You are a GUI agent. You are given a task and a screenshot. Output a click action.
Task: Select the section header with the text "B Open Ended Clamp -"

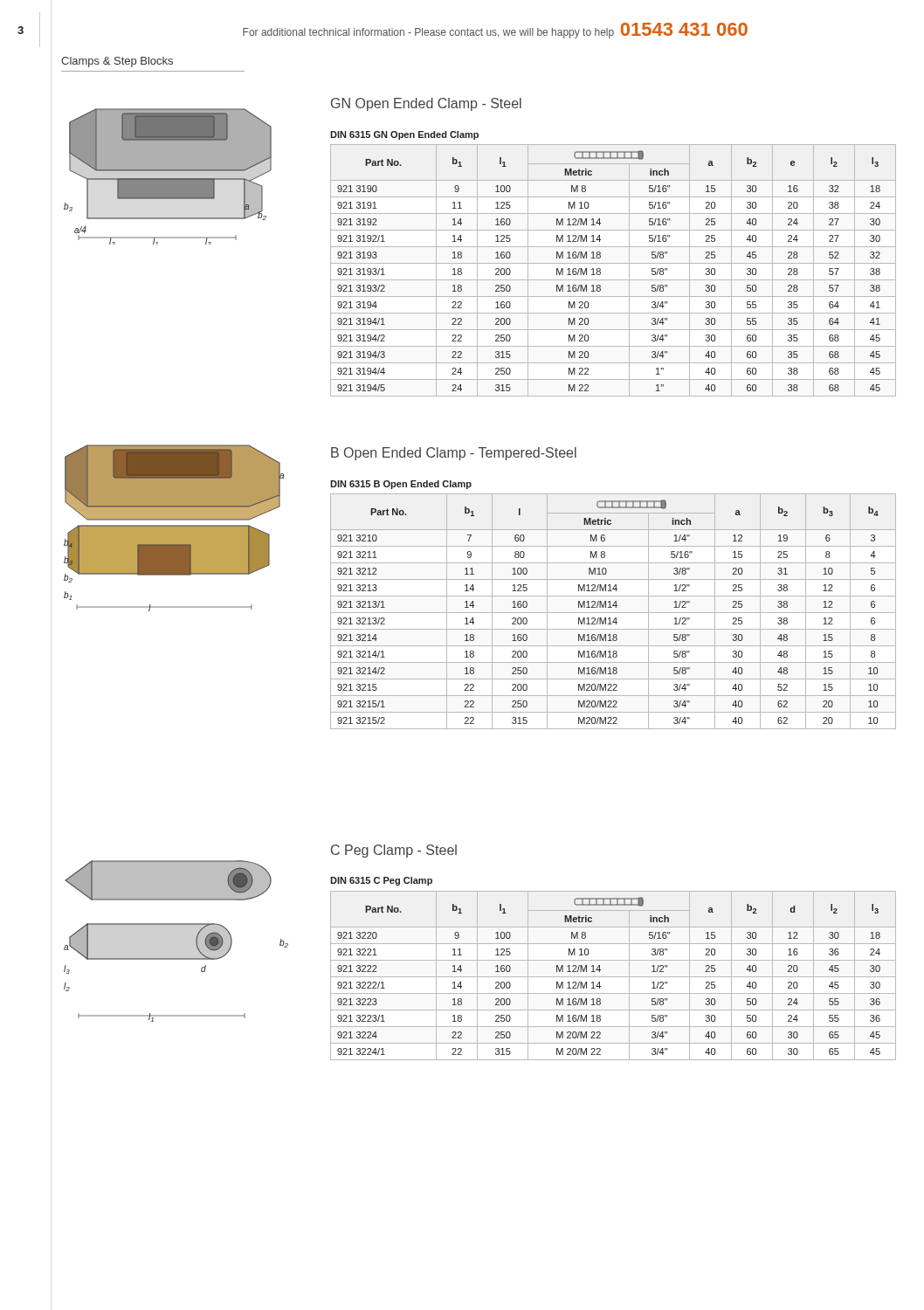pyautogui.click(x=453, y=453)
